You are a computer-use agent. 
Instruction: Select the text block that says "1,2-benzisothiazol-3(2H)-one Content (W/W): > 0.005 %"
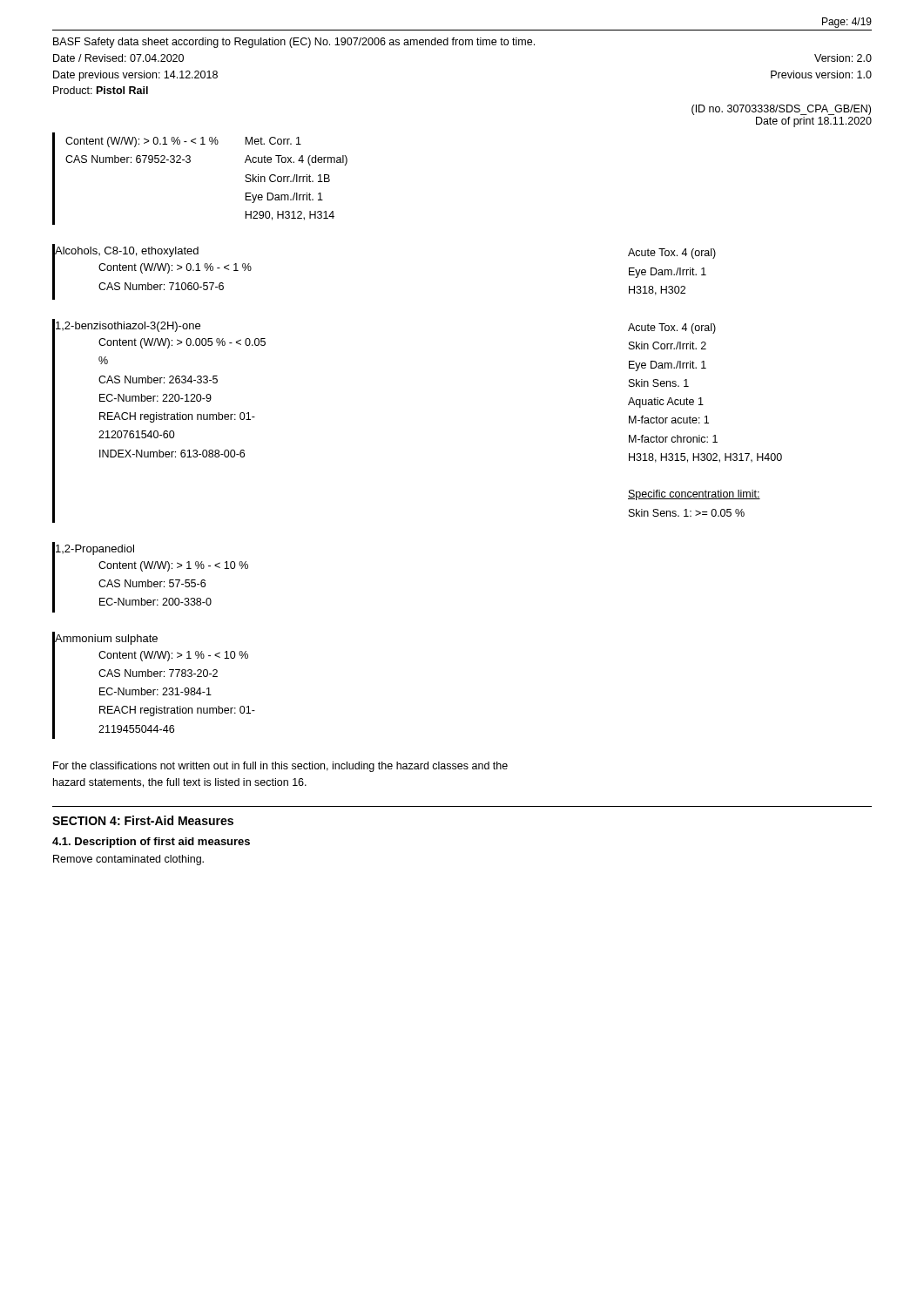(x=128, y=327)
